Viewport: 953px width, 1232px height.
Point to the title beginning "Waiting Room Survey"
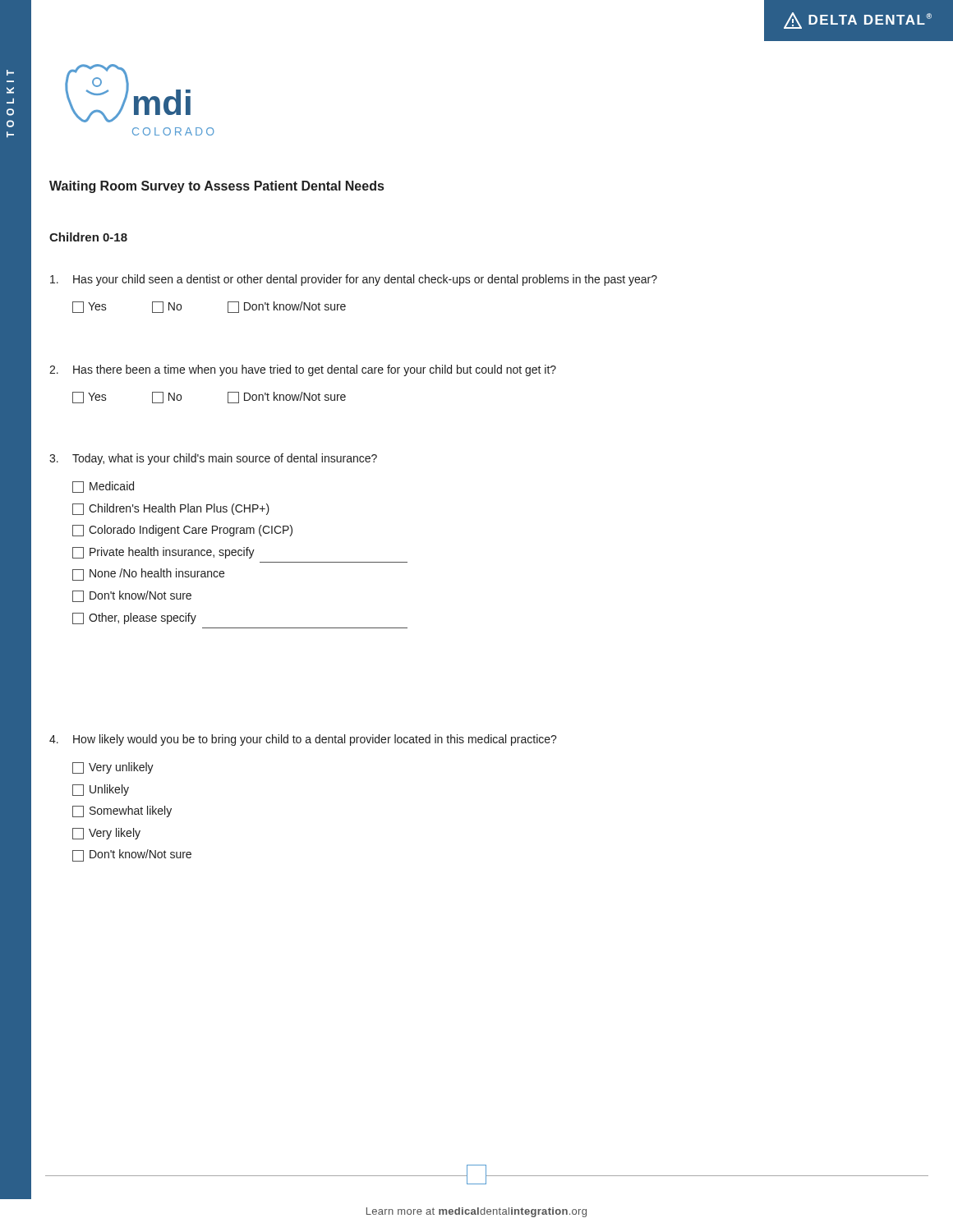(216, 187)
